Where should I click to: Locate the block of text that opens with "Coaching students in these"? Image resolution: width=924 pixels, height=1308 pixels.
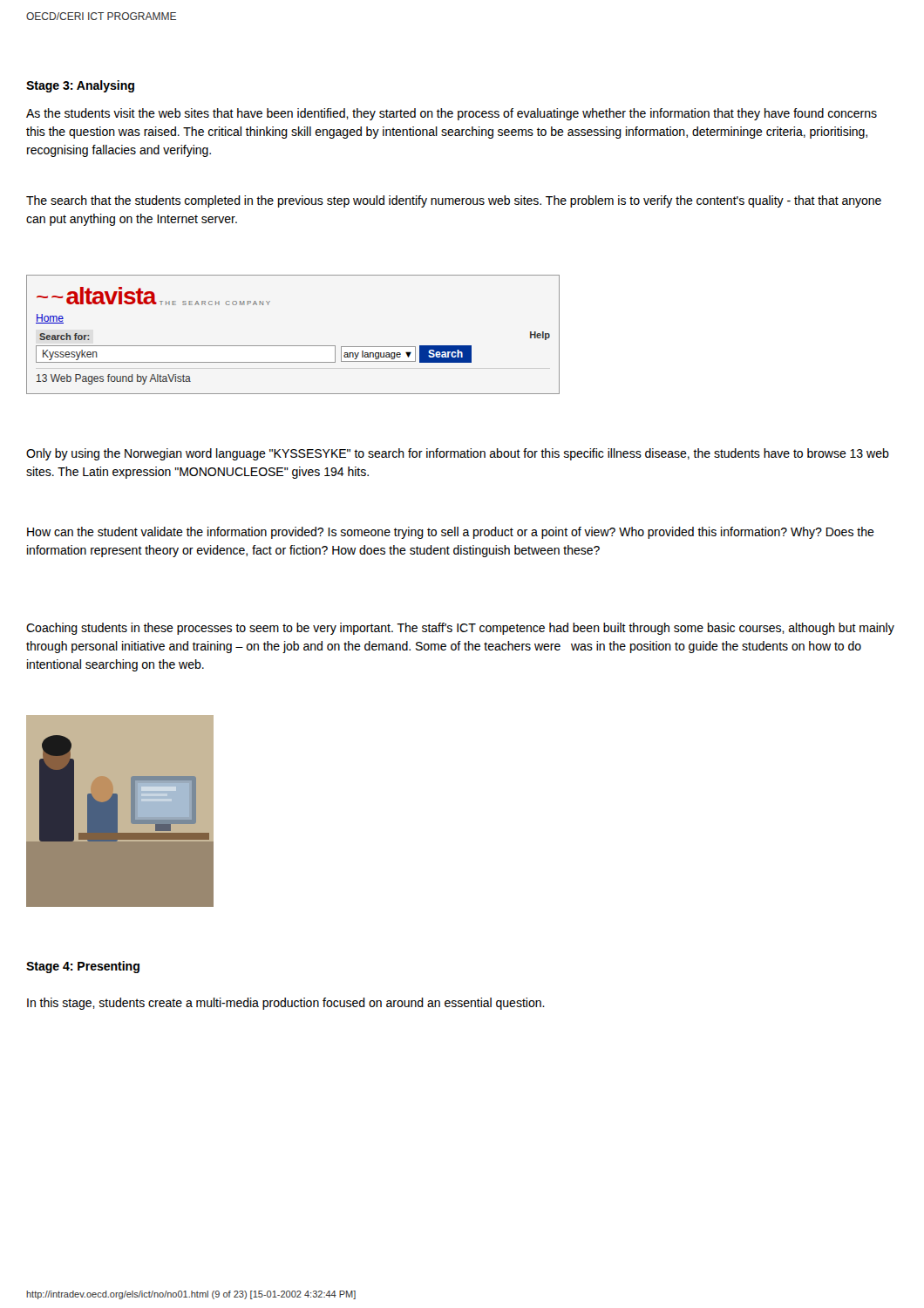tap(460, 646)
